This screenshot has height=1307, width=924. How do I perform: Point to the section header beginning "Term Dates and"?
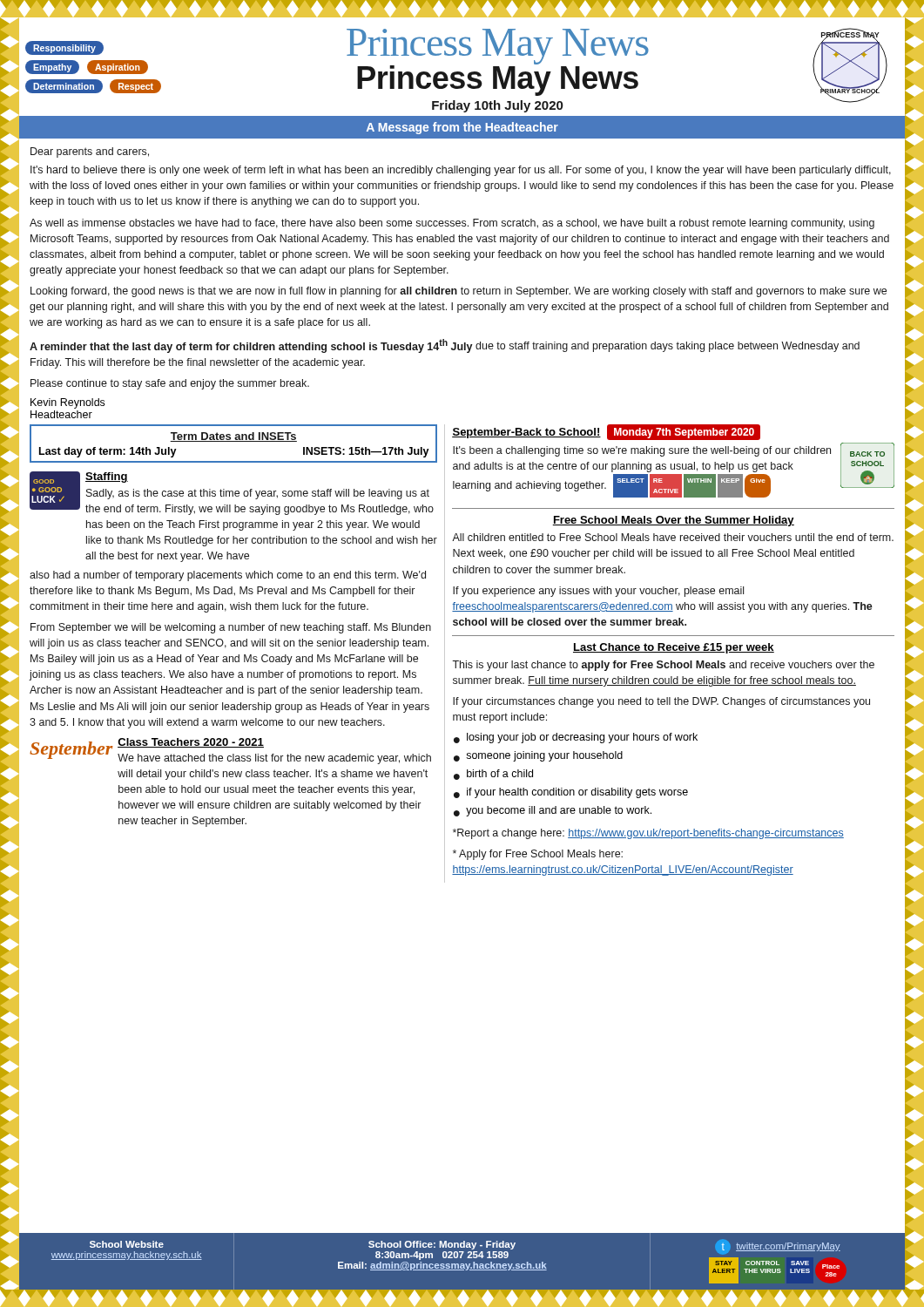point(234,443)
